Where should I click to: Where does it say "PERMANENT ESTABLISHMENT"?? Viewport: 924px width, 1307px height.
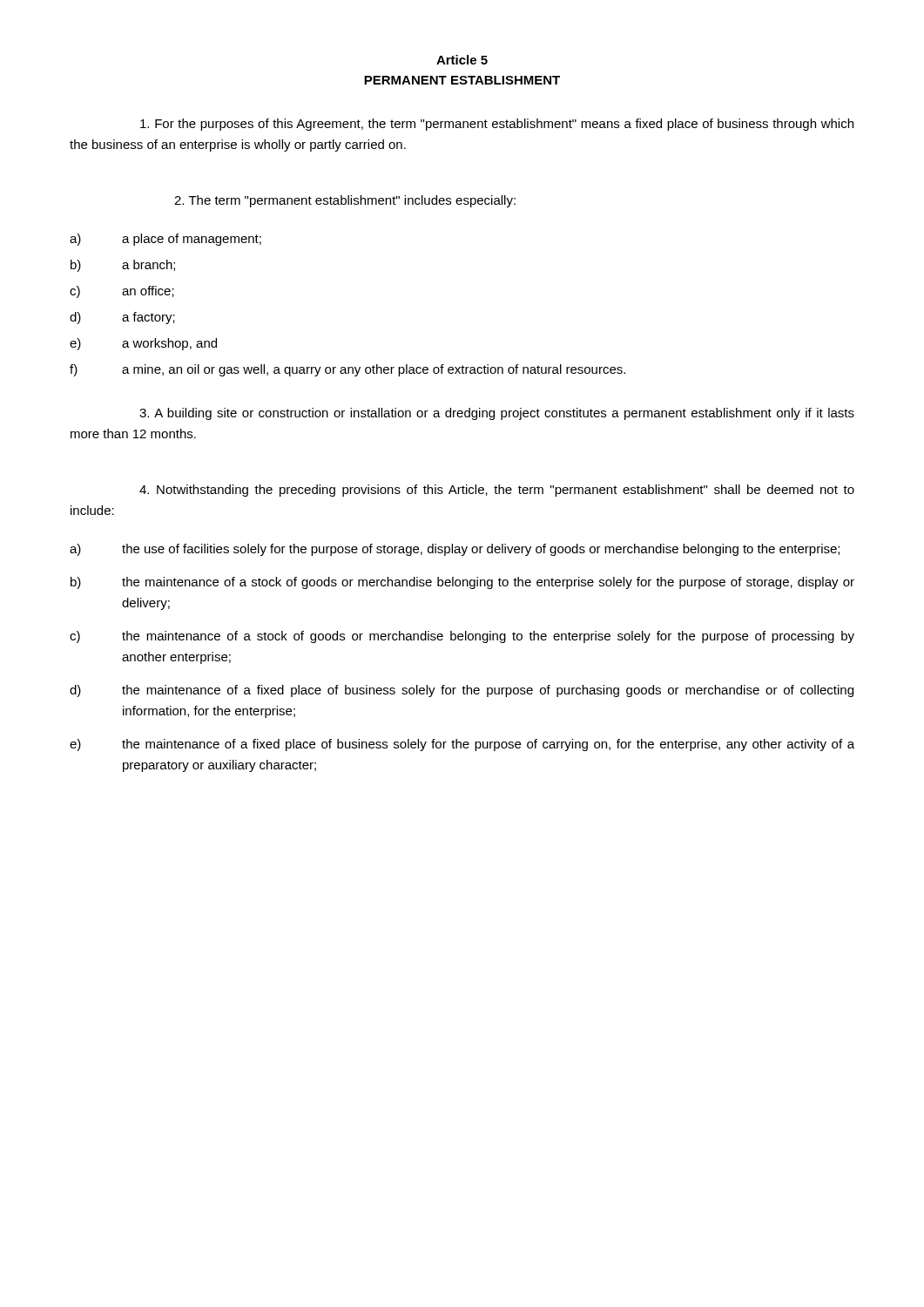(x=462, y=80)
